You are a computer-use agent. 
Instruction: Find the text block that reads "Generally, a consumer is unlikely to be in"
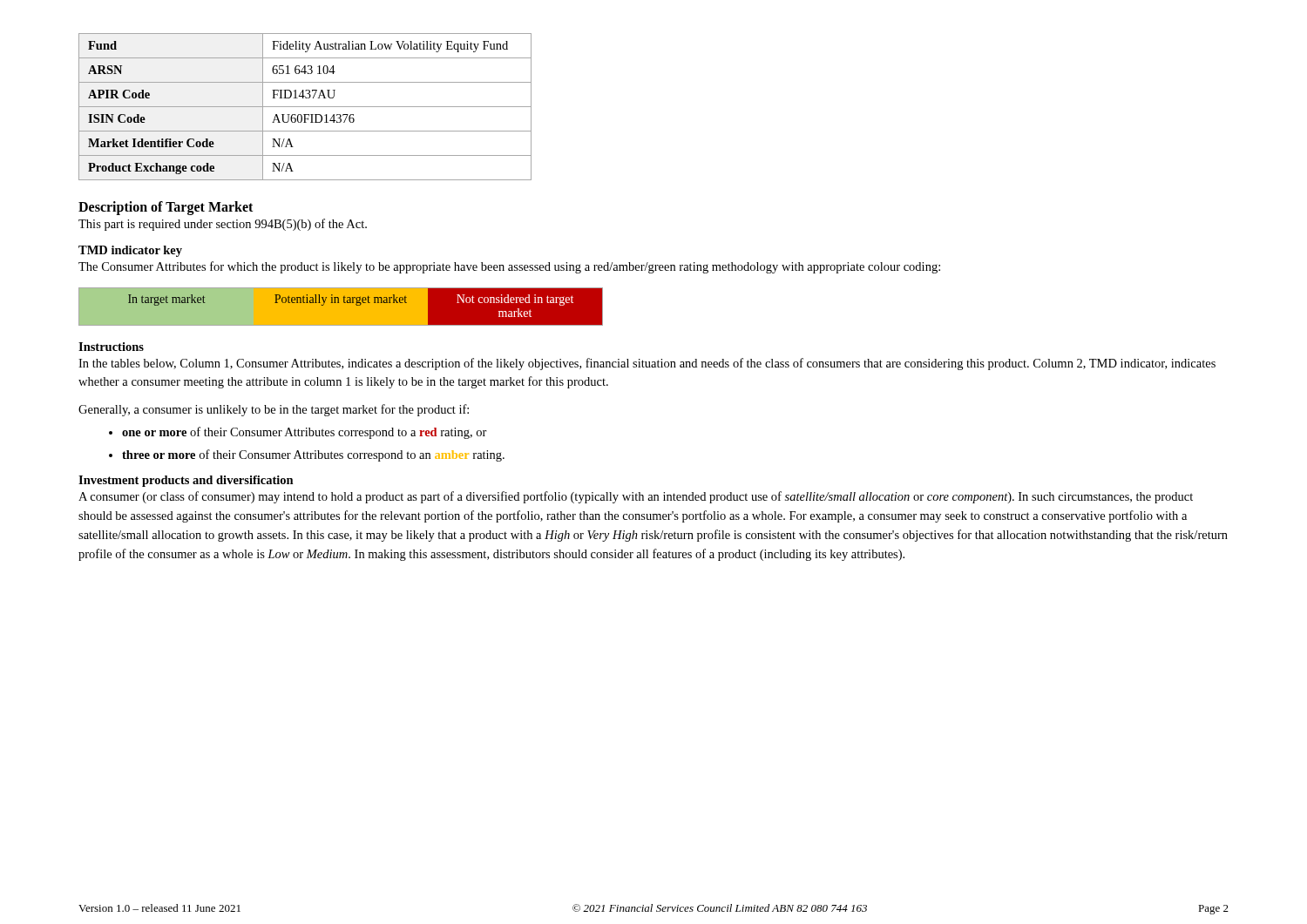(274, 409)
